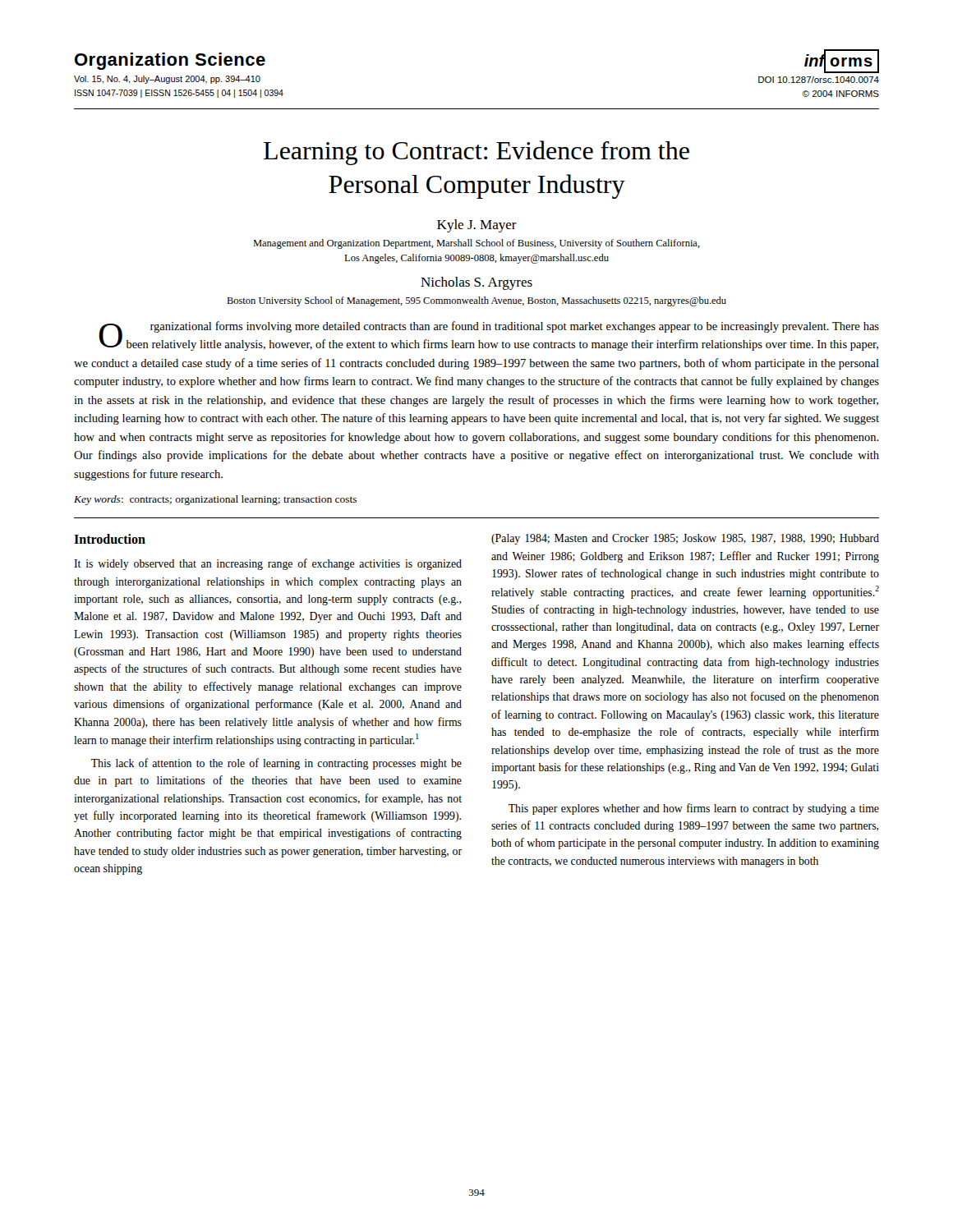Locate the text starting "Kyle J. Mayer"

point(476,224)
